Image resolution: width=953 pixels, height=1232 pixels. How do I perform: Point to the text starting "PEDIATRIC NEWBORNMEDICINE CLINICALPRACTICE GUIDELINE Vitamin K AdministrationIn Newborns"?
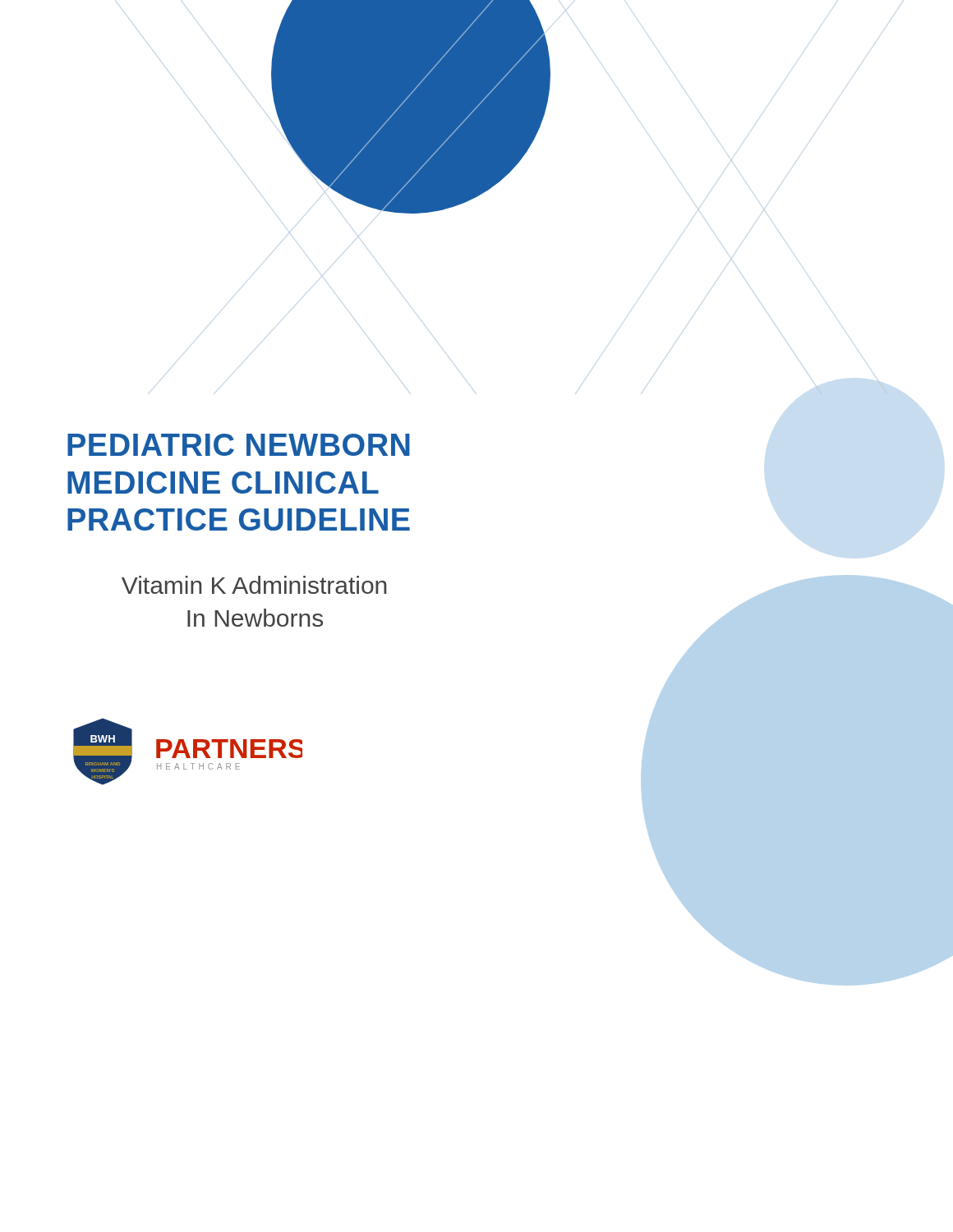[255, 531]
